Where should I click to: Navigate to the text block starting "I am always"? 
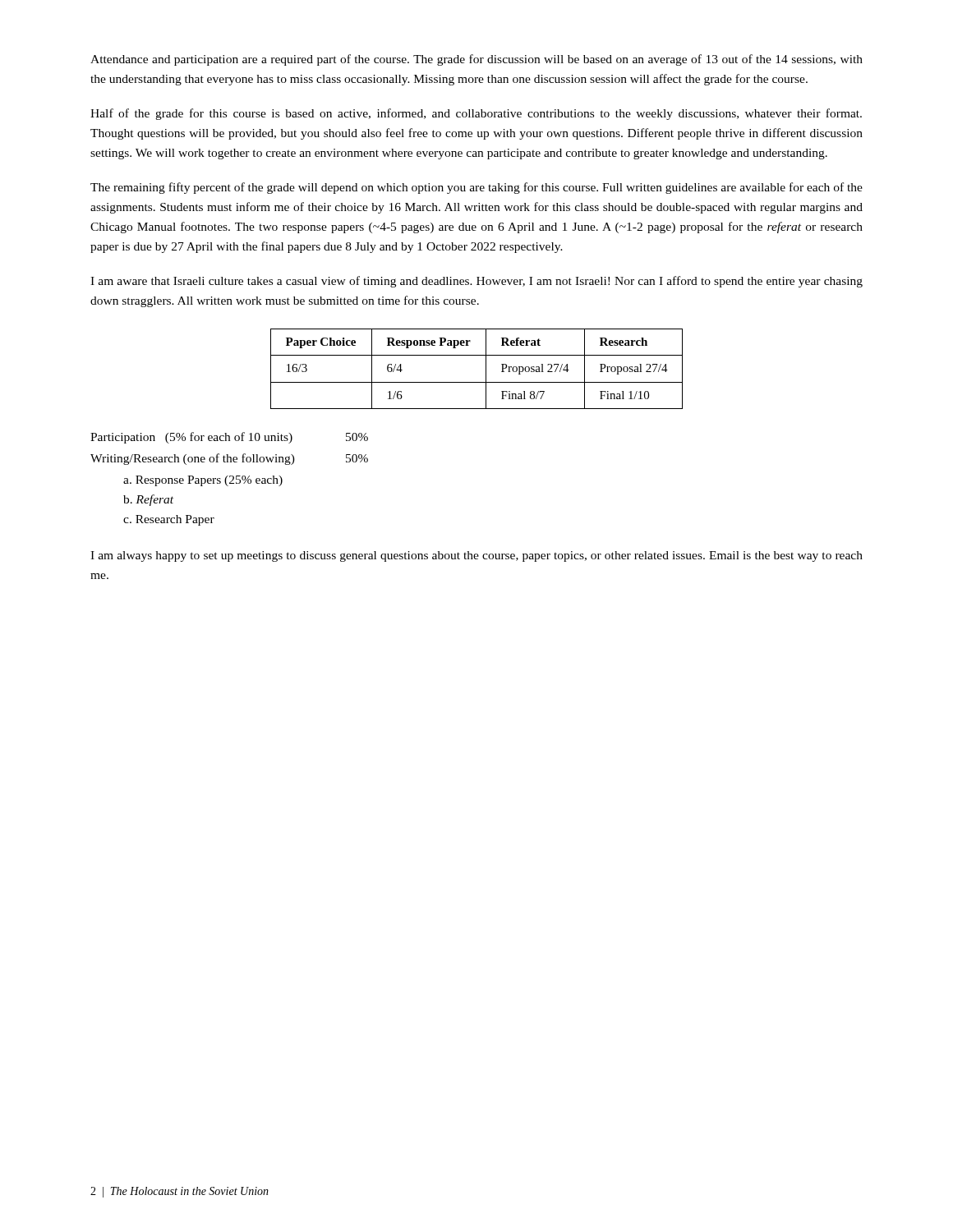click(x=476, y=565)
